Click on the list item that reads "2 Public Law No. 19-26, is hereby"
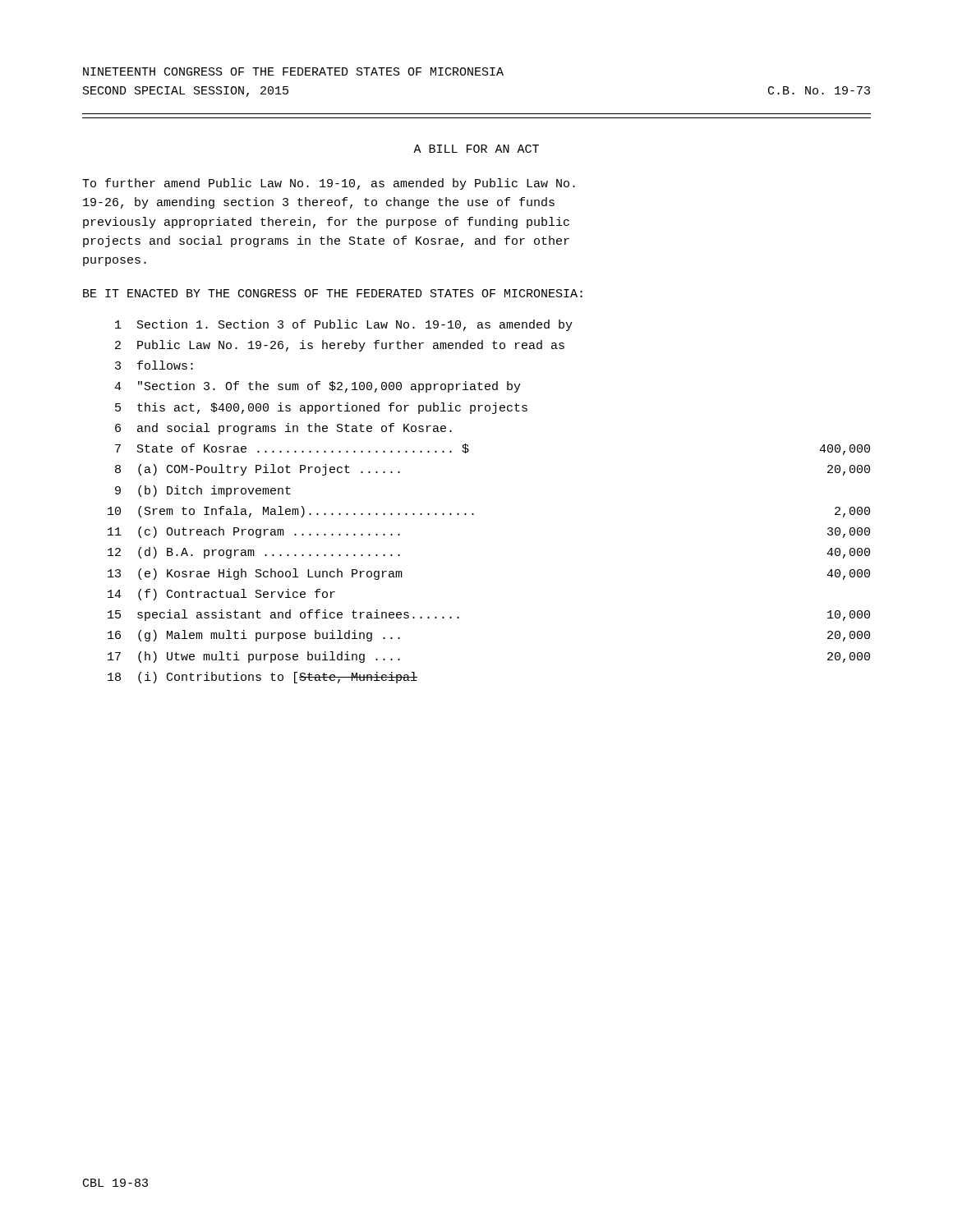The height and width of the screenshot is (1232, 953). (x=476, y=346)
